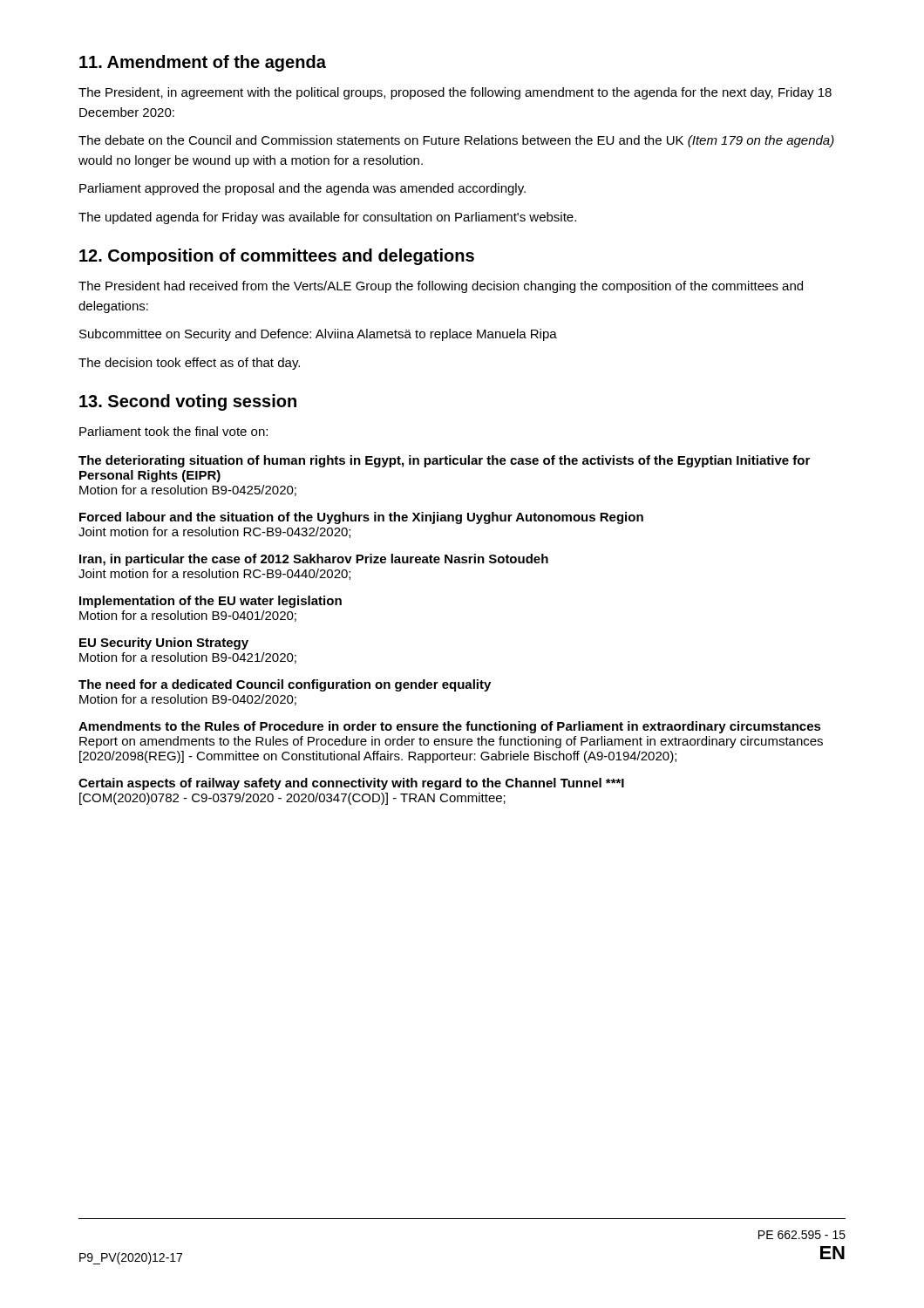Find the text block starting "Subcommittee on Security and"

click(318, 334)
